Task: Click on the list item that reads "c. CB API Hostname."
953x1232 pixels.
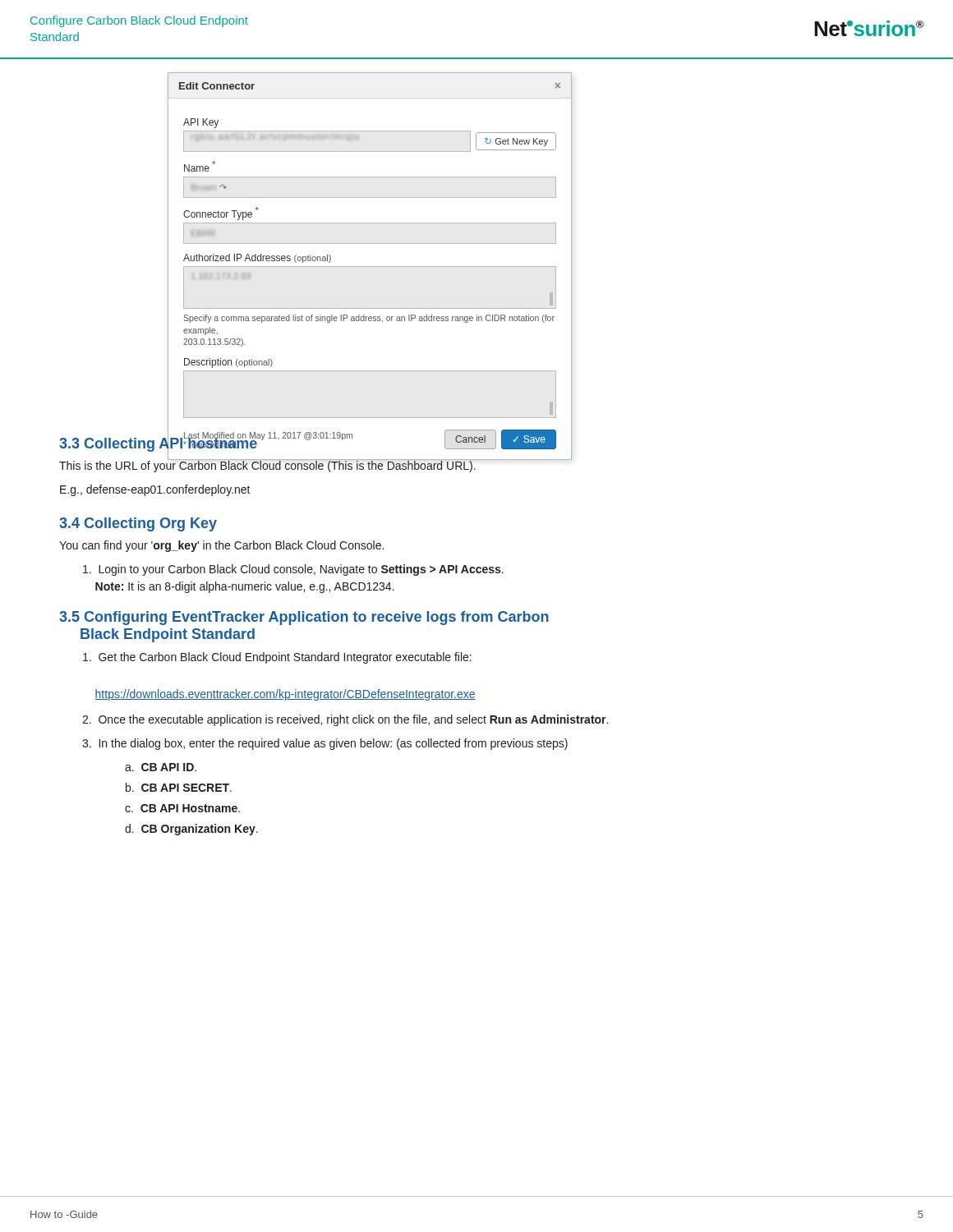Action: point(183,808)
